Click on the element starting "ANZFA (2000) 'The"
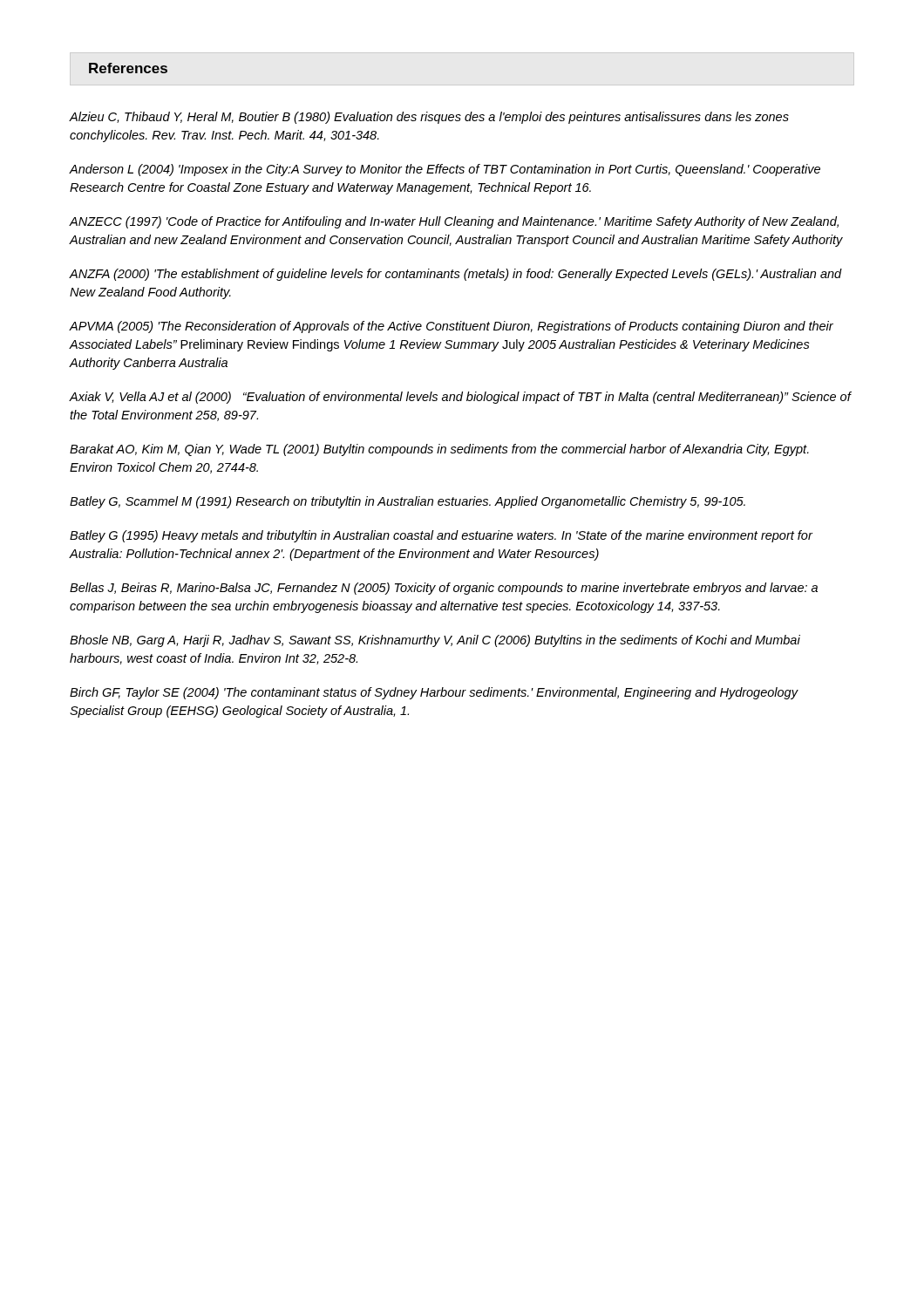Viewport: 924px width, 1308px height. (456, 283)
